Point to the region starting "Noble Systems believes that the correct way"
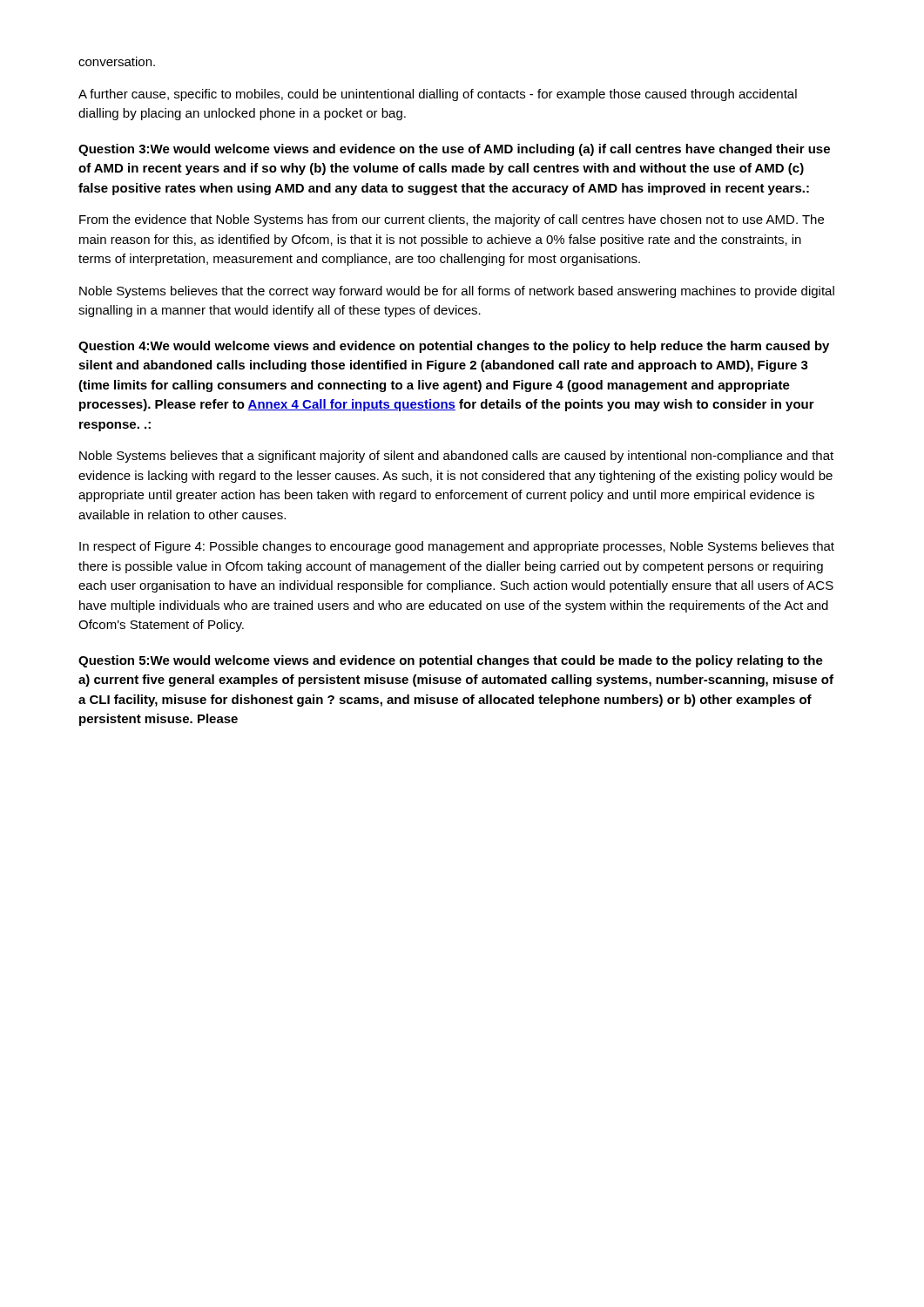Image resolution: width=924 pixels, height=1307 pixels. coord(457,300)
